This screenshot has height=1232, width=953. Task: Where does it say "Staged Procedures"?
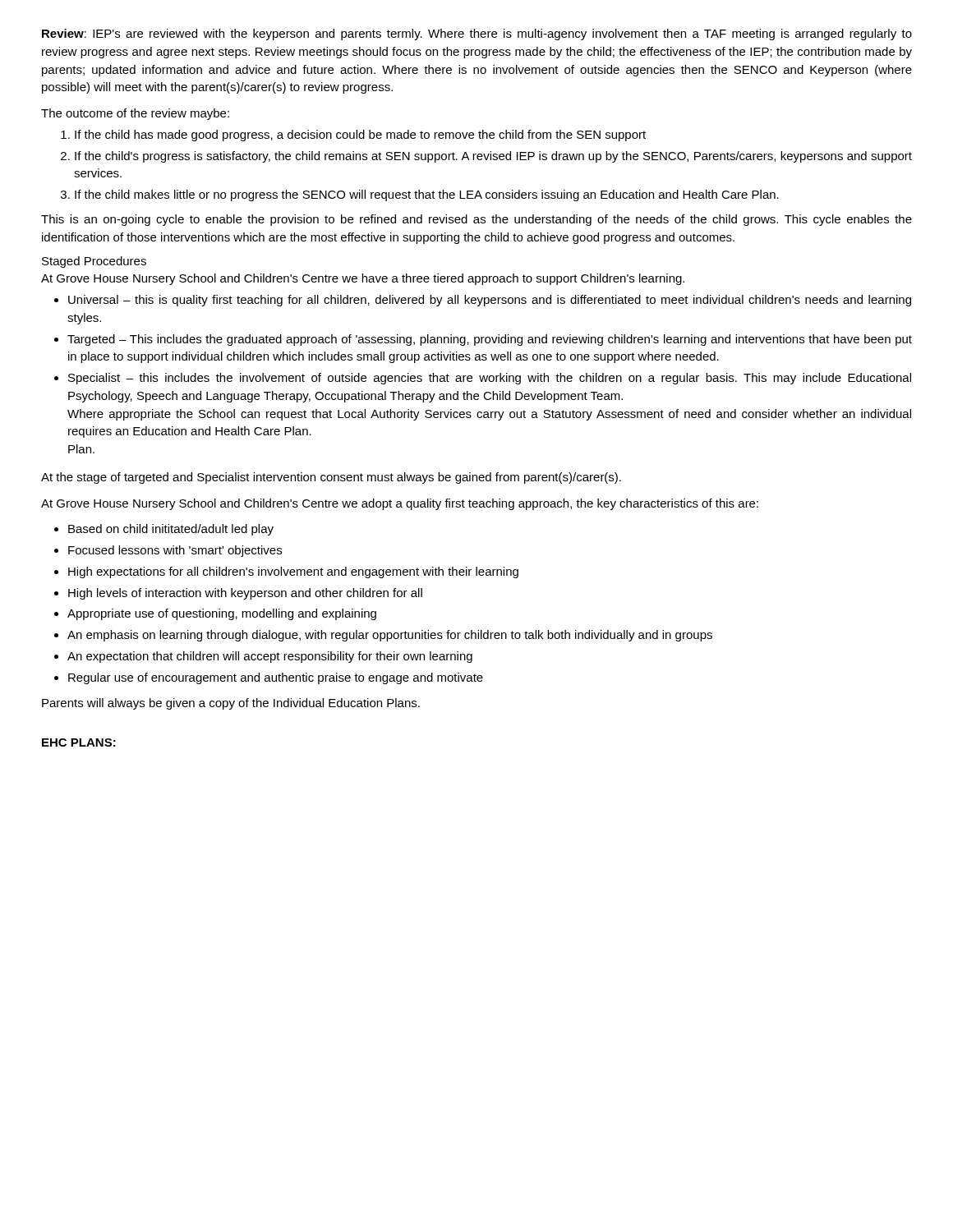94,261
